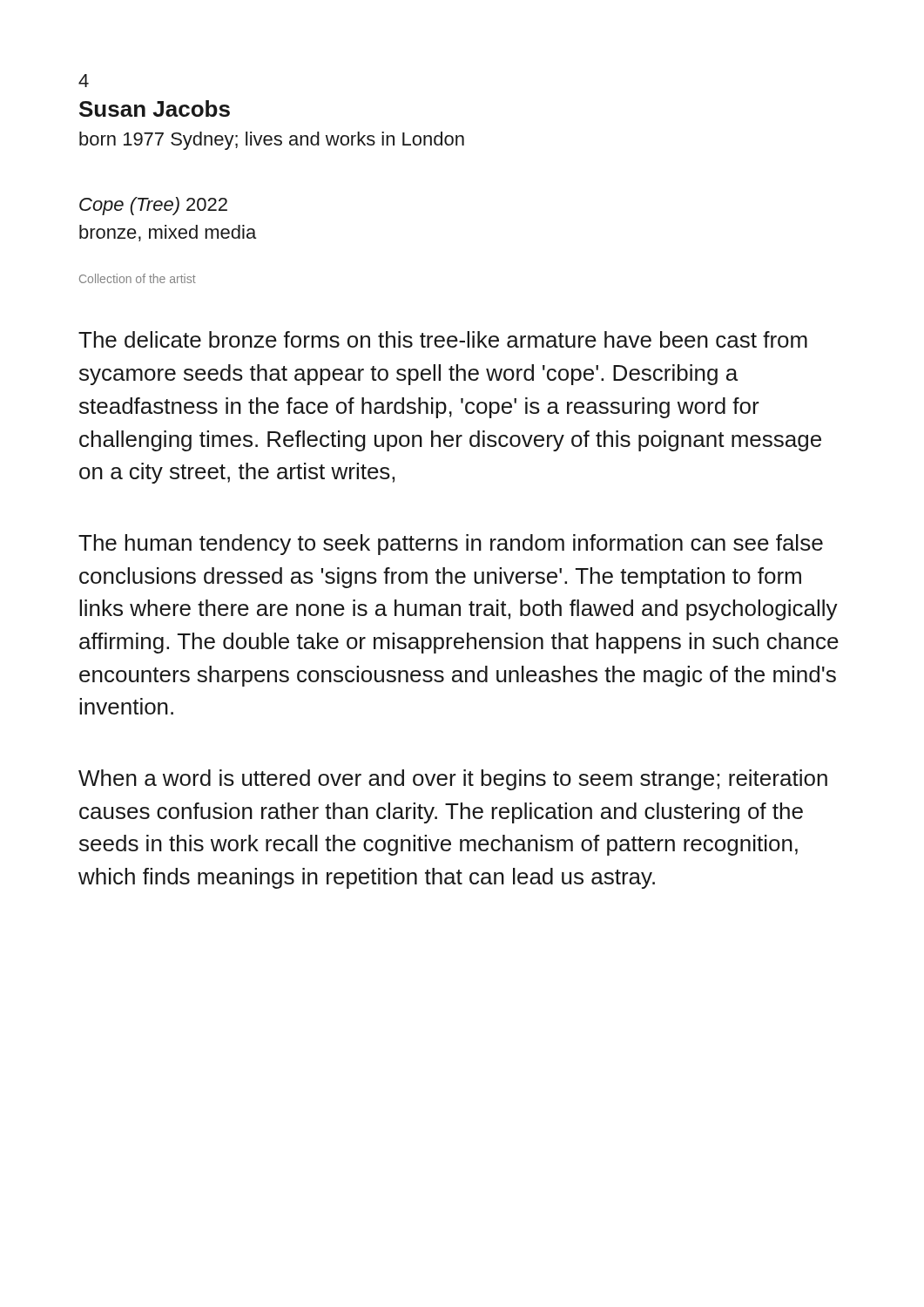Screen dimensions: 1307x924
Task: Find "Susan Jacobs" on this page
Action: coord(154,109)
